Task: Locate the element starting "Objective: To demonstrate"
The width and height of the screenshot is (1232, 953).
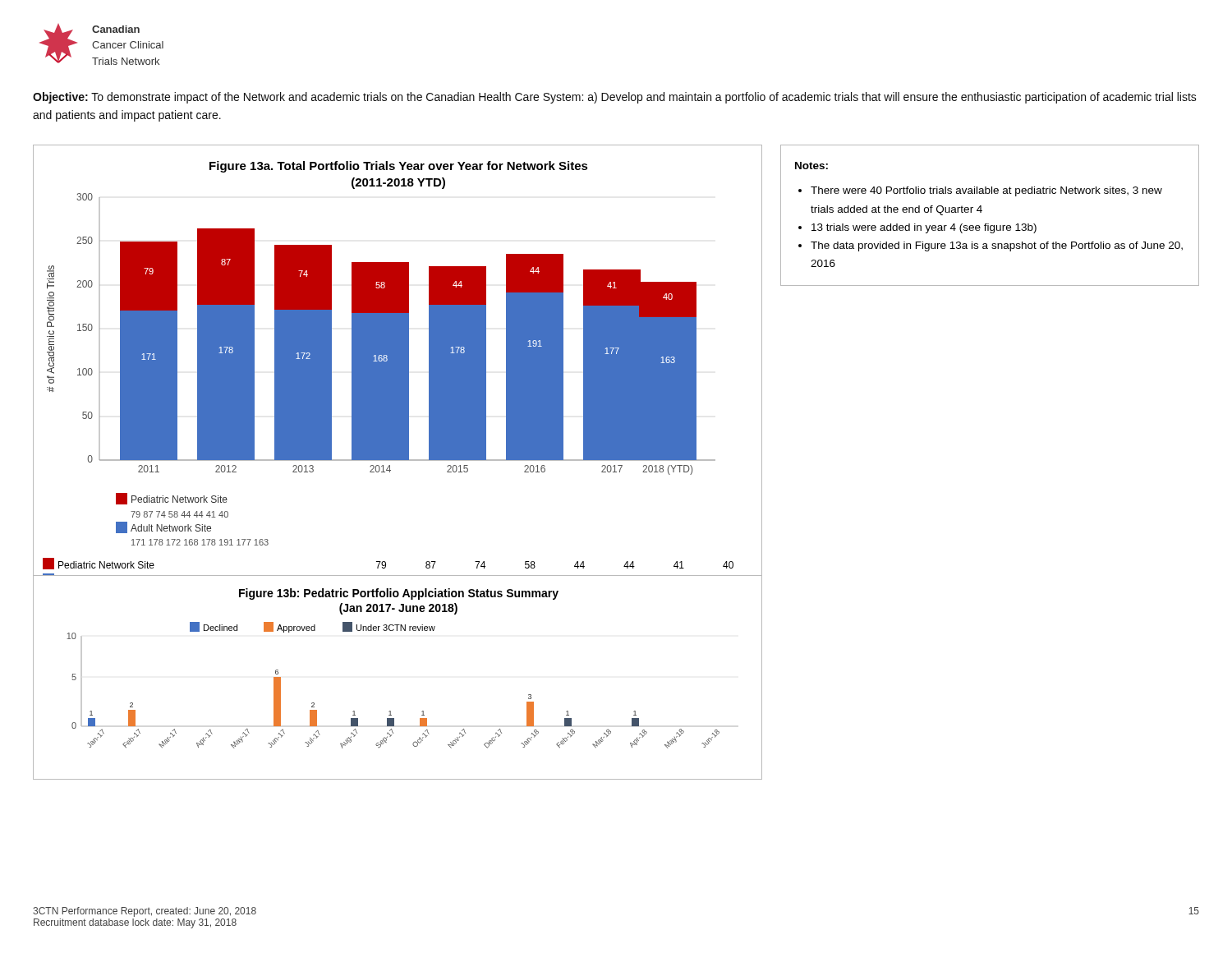Action: 615,106
